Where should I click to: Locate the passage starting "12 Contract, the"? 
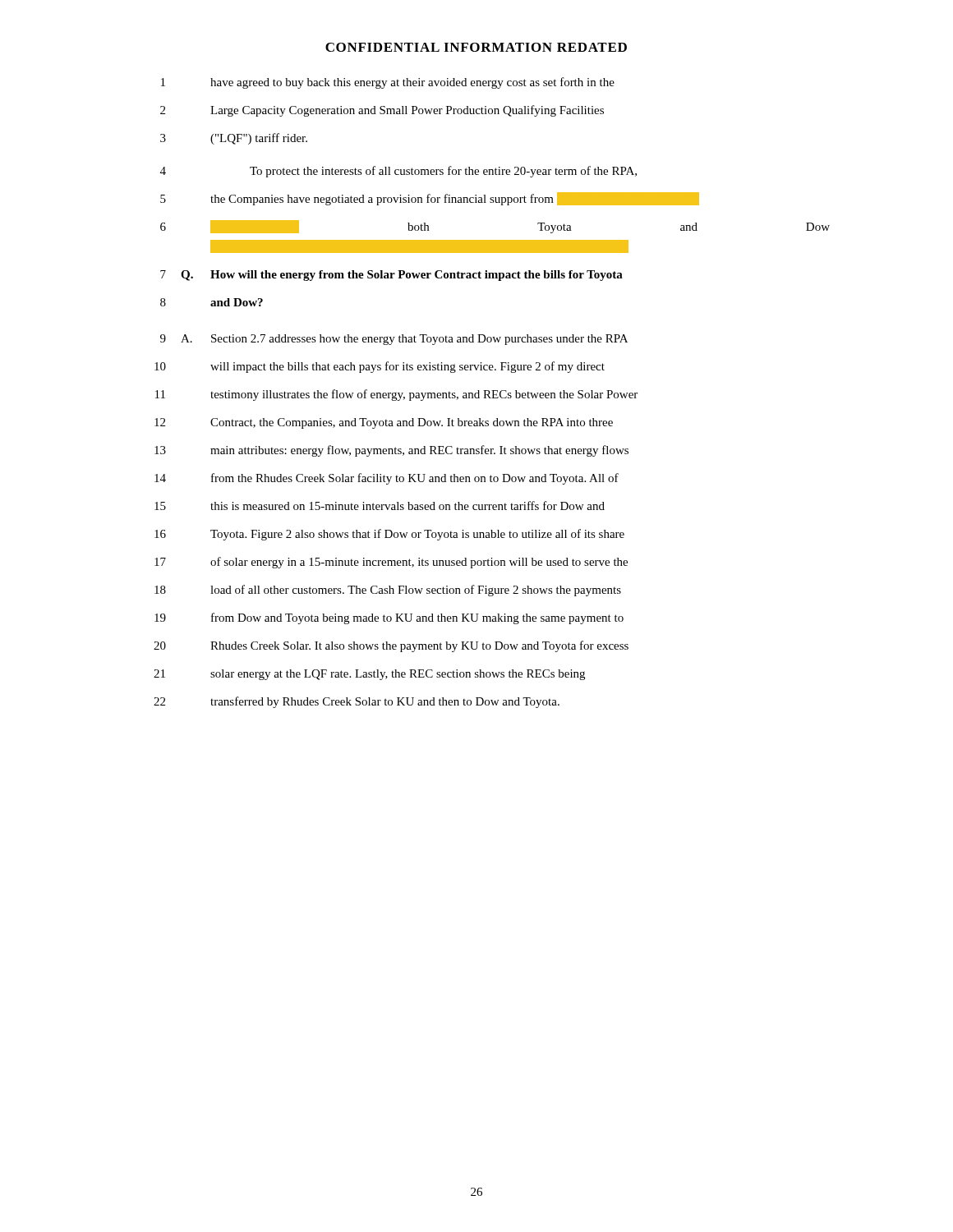click(476, 422)
